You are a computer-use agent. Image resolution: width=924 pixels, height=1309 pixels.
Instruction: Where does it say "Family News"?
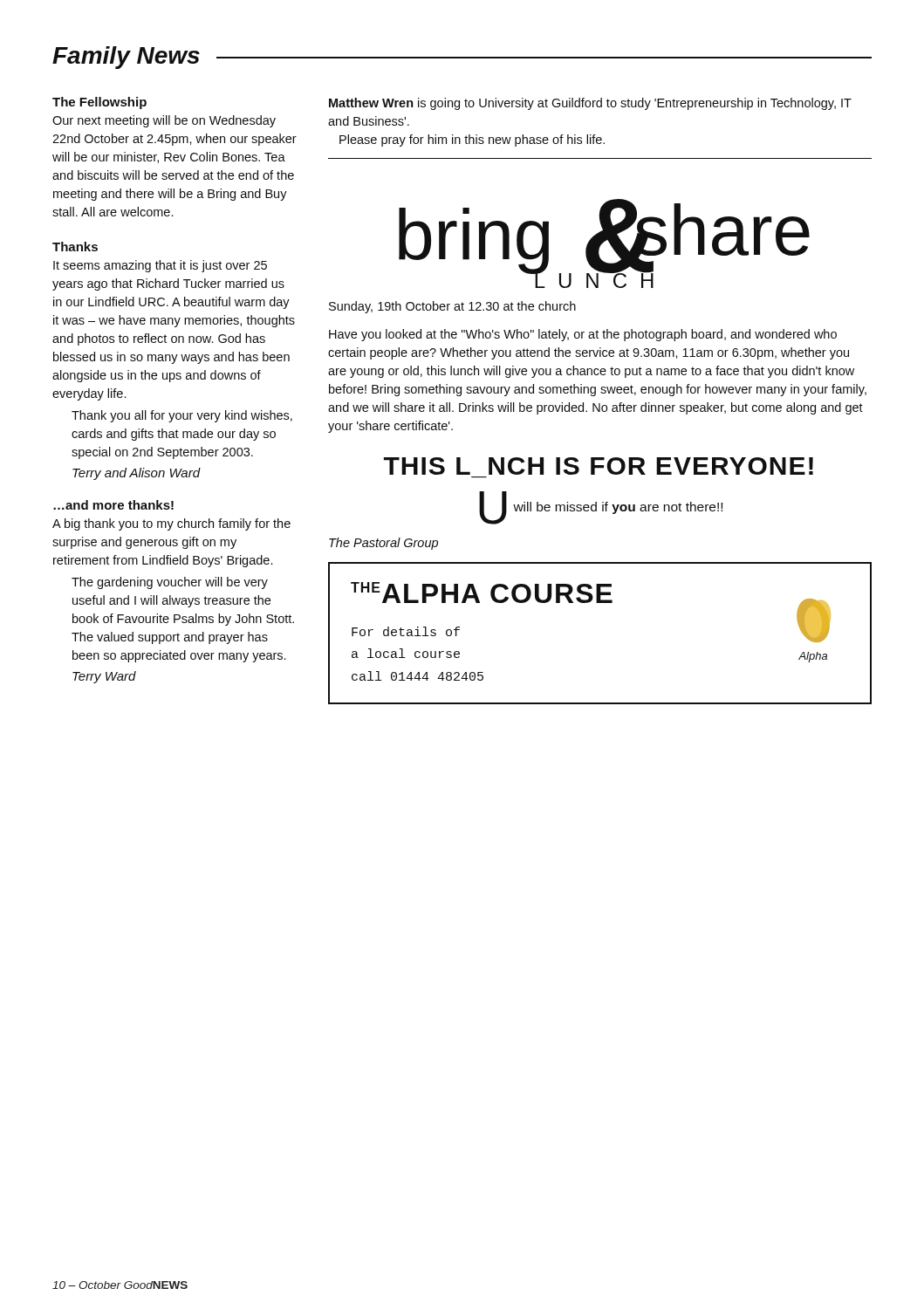(x=462, y=56)
